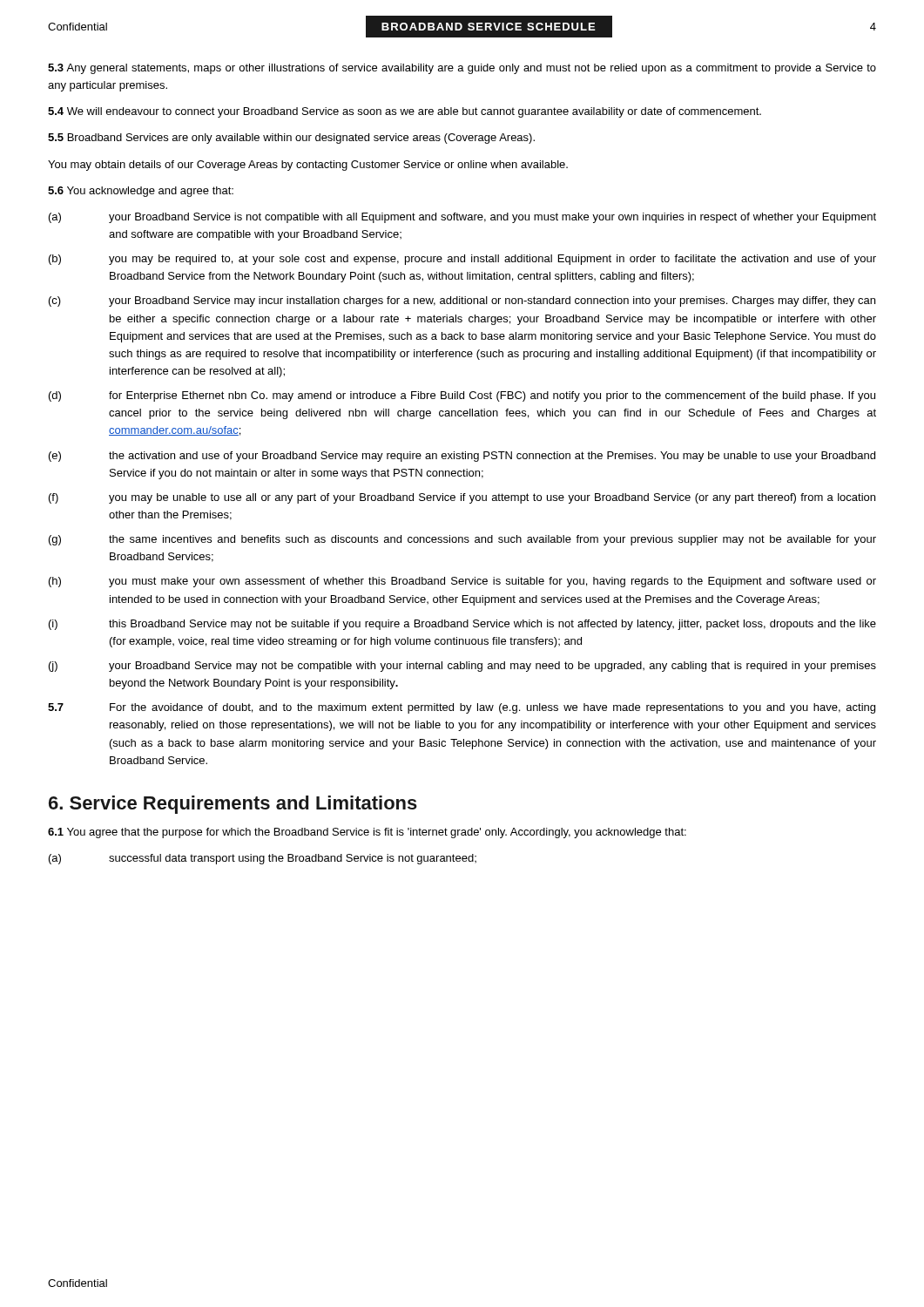Screen dimensions: 1307x924
Task: Click on the text starting "(i) this Broadband Service"
Action: point(462,636)
